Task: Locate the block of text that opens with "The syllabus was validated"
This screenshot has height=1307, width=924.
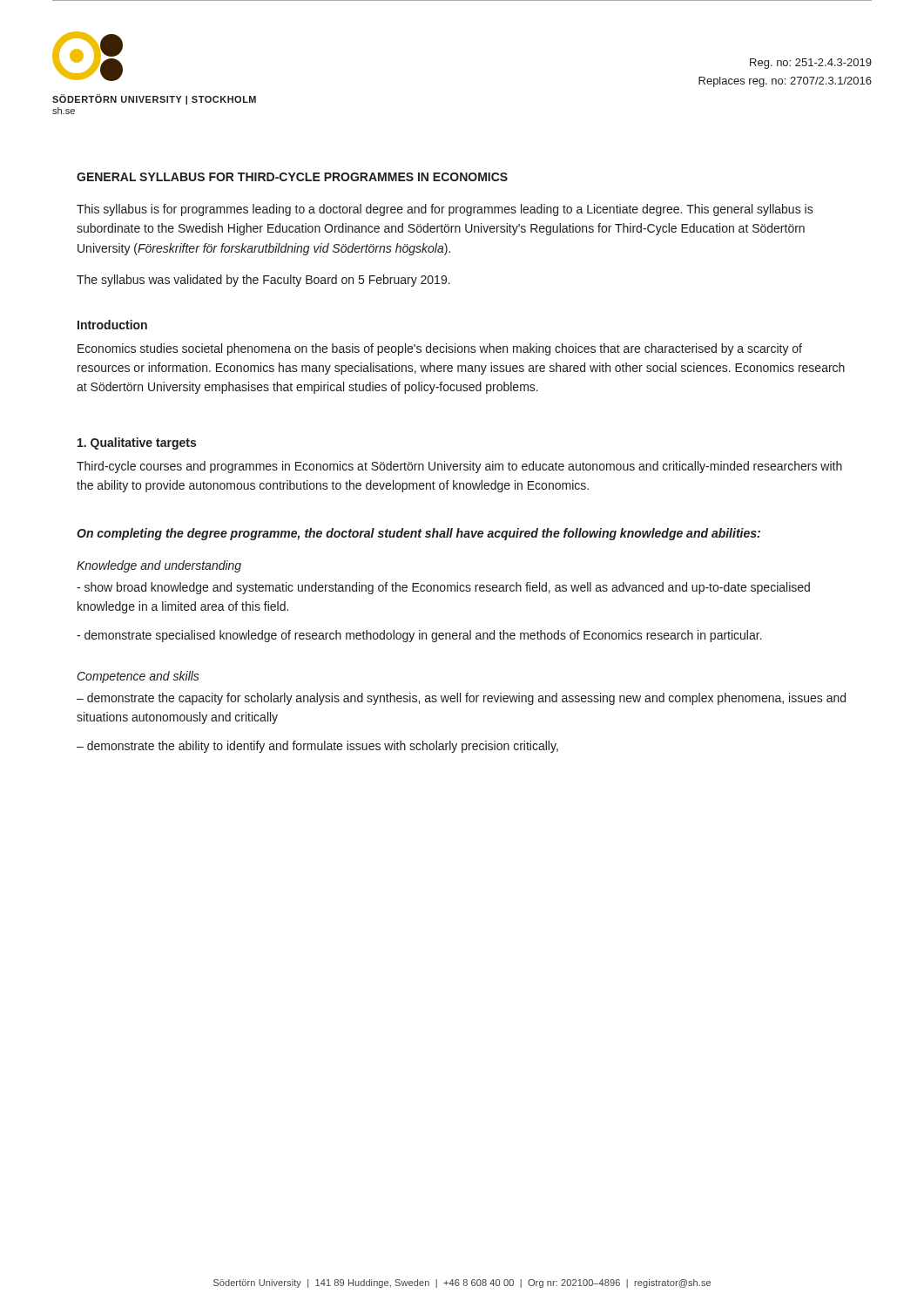Action: coord(264,280)
